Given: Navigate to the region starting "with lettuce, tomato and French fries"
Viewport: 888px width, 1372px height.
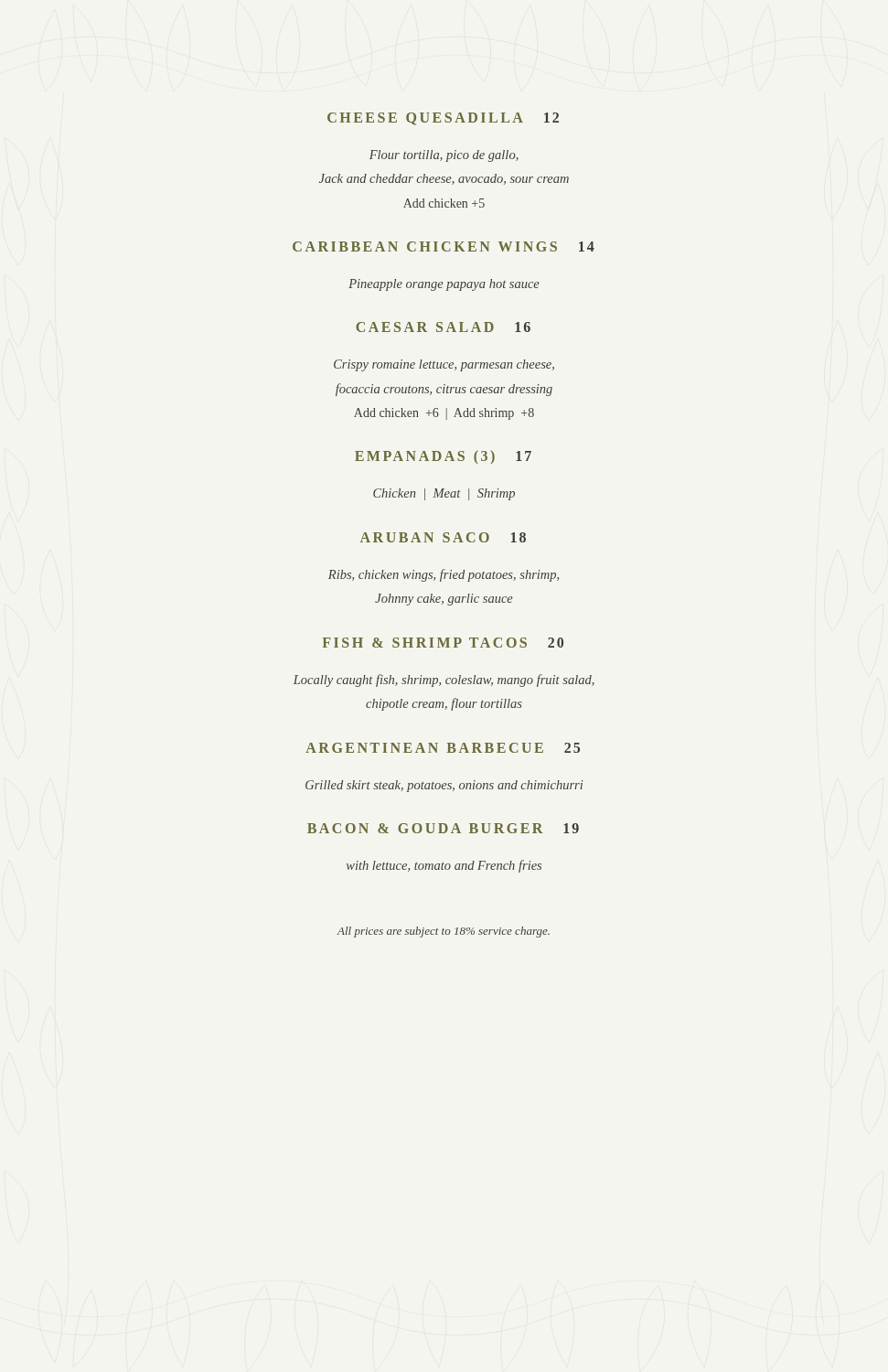Looking at the screenshot, I should click(x=444, y=866).
